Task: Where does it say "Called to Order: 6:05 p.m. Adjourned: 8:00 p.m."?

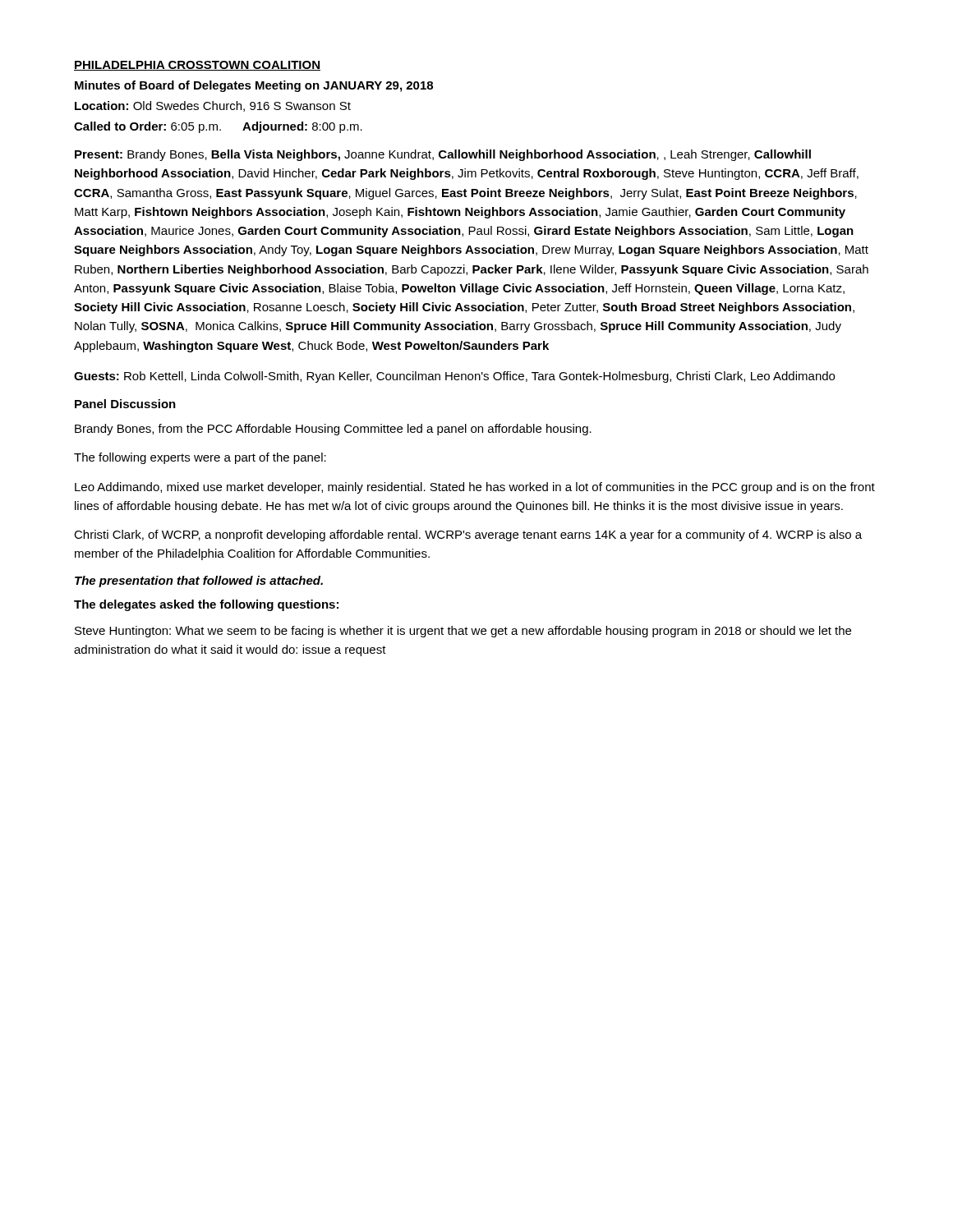Action: 218,126
